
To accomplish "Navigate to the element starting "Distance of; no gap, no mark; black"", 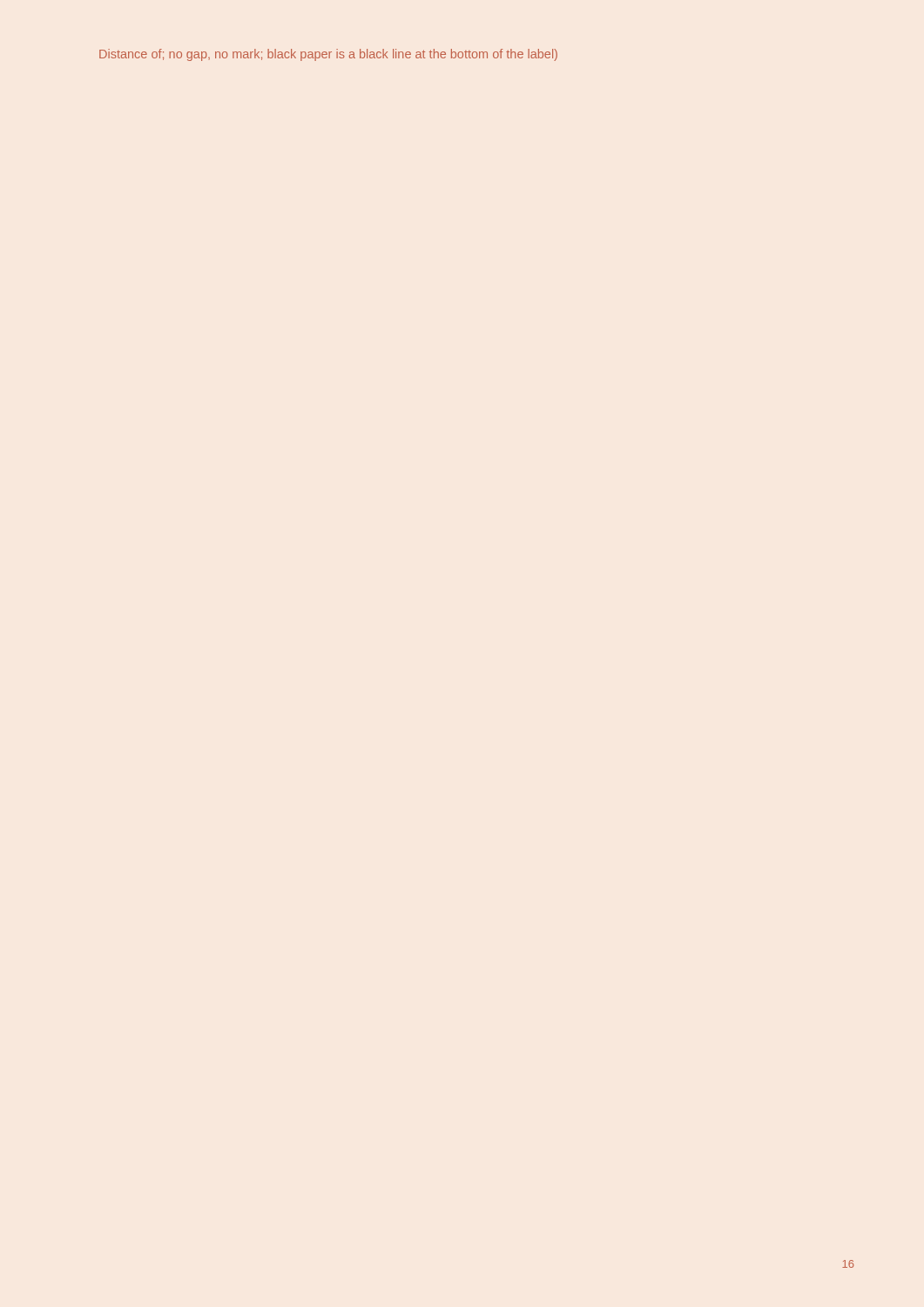I will point(328,54).
